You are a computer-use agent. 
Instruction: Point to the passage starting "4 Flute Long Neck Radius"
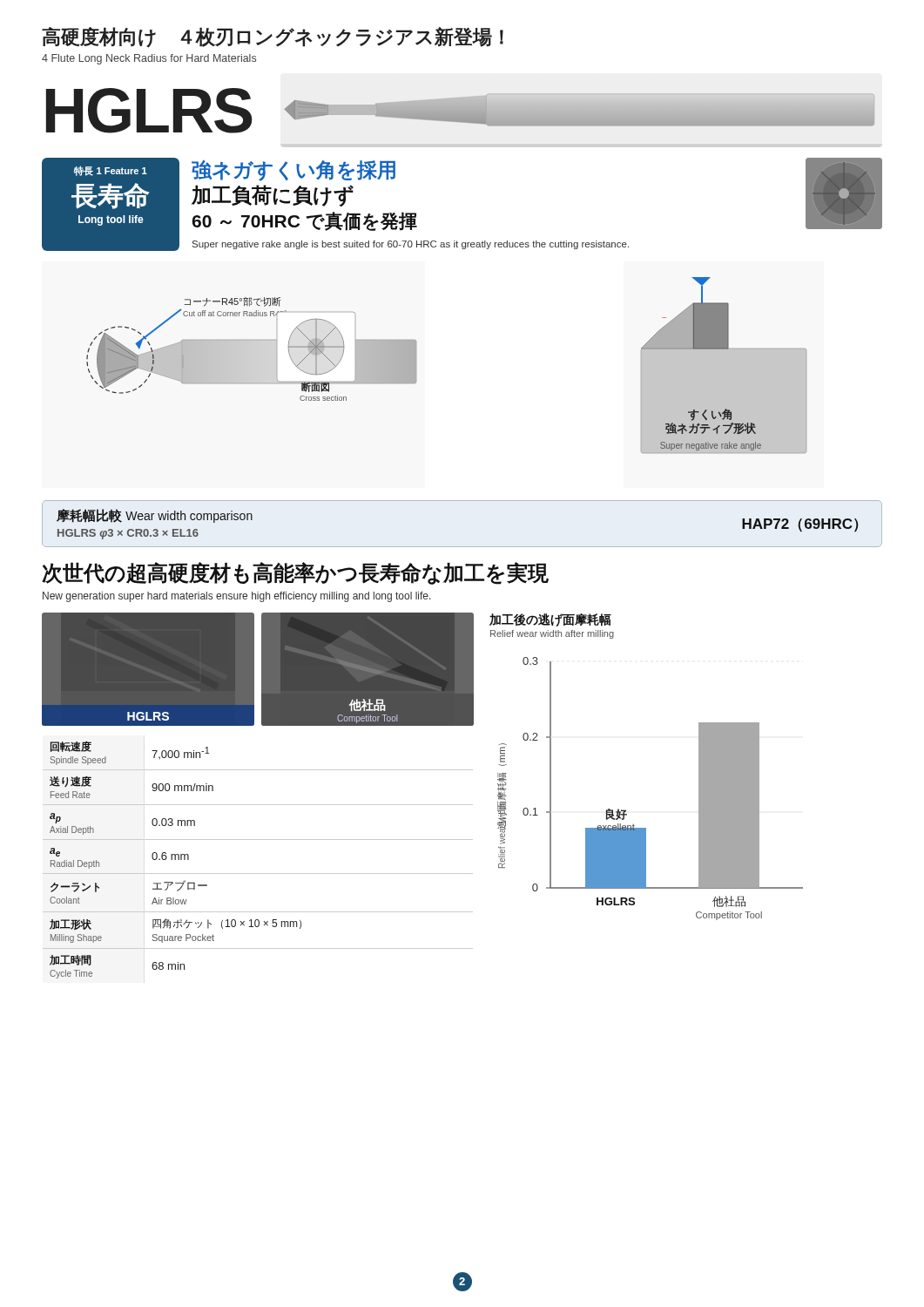pos(149,58)
